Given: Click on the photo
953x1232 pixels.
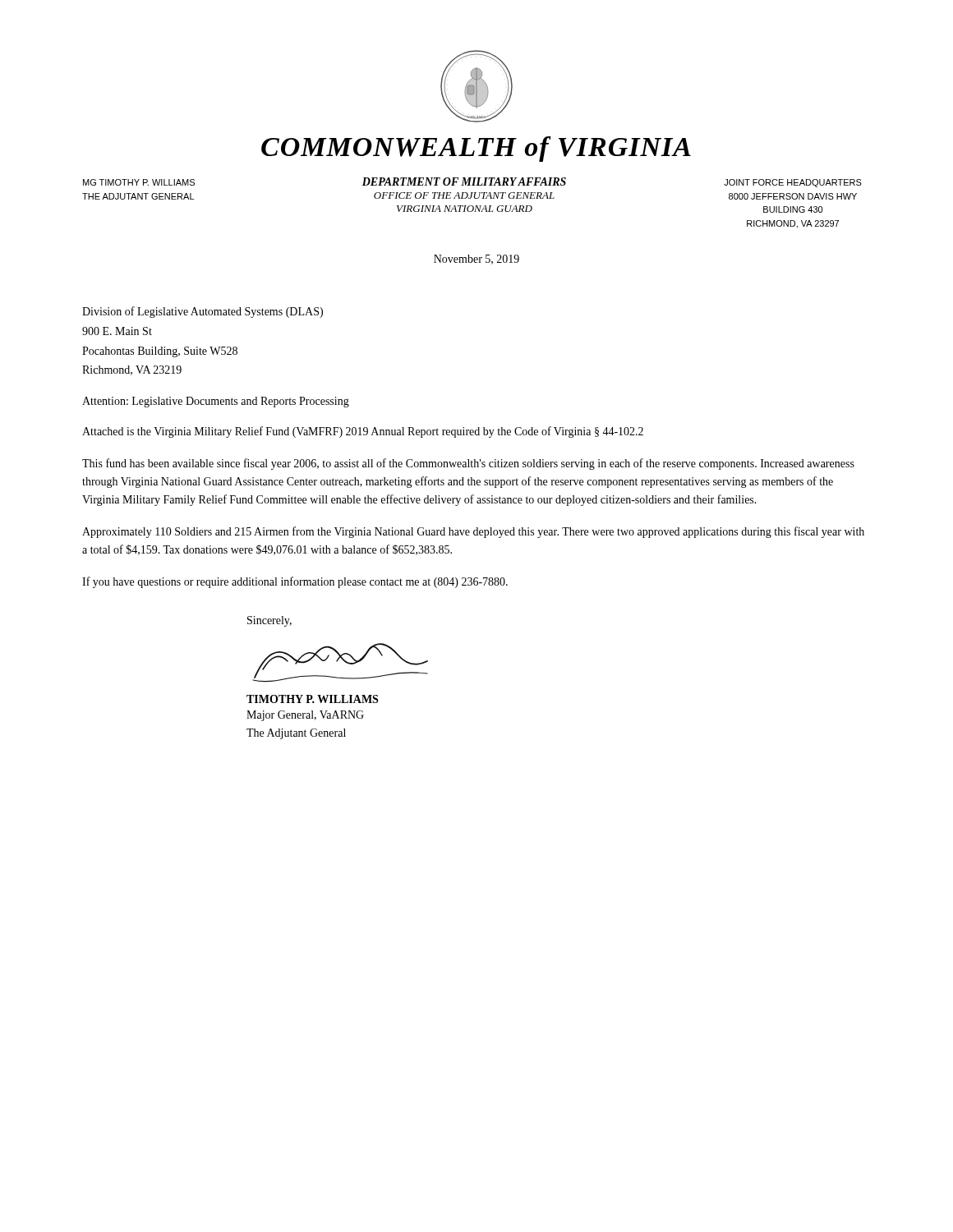Looking at the screenshot, I should [341, 661].
